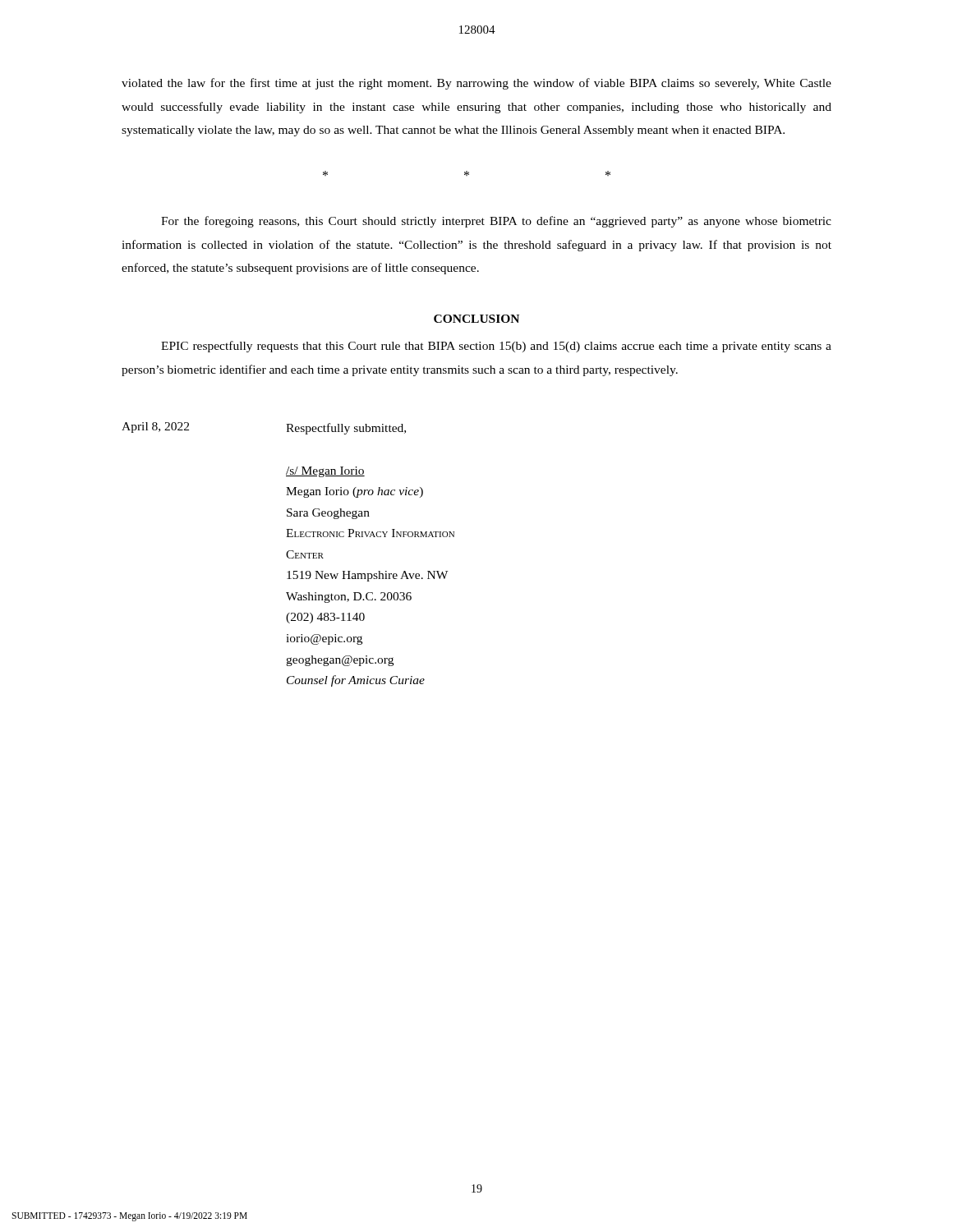Point to the text starting "For the foregoing reasons, this Court should"

click(x=476, y=244)
